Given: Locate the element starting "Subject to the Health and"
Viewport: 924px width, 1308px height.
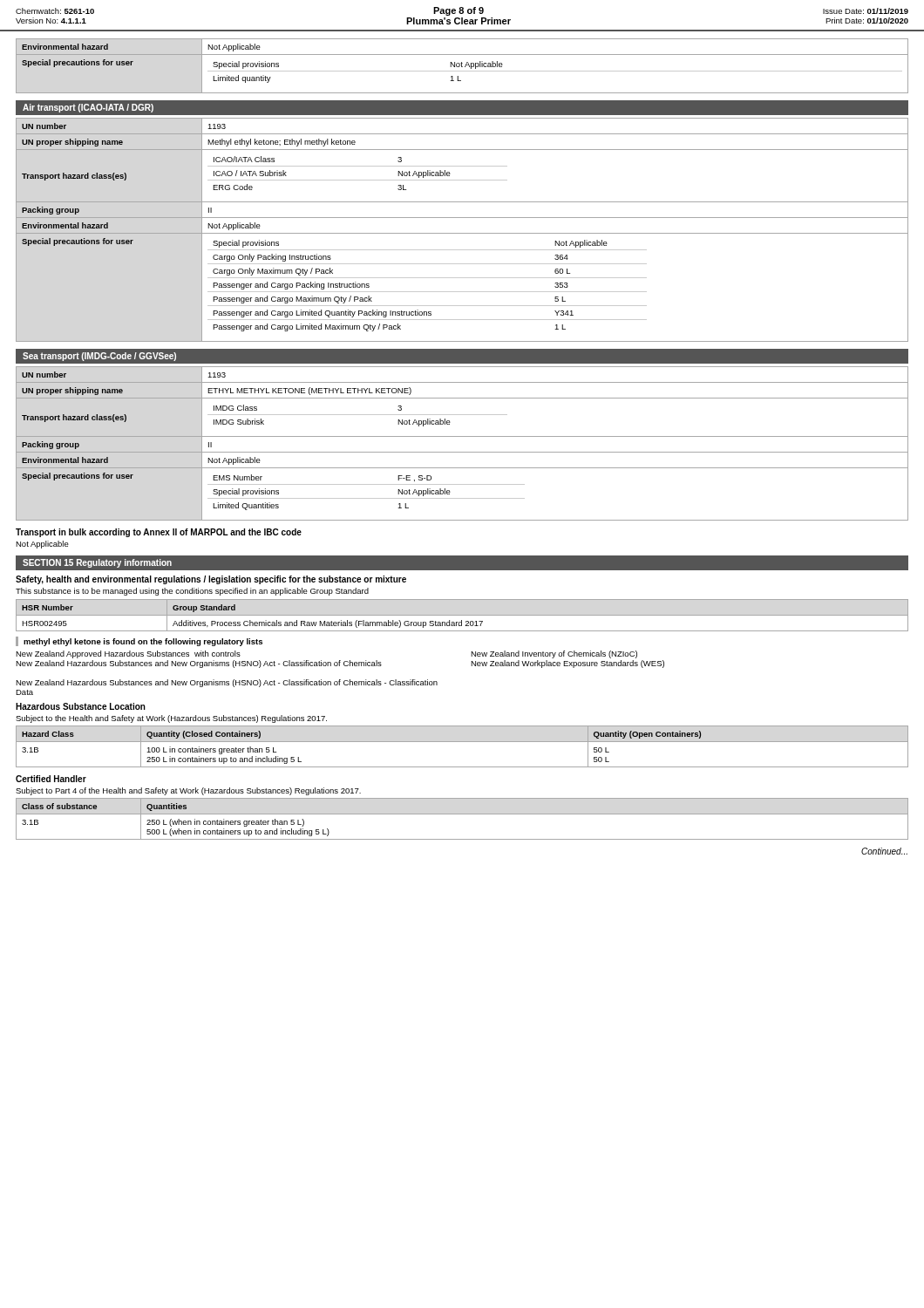Looking at the screenshot, I should pos(172,718).
